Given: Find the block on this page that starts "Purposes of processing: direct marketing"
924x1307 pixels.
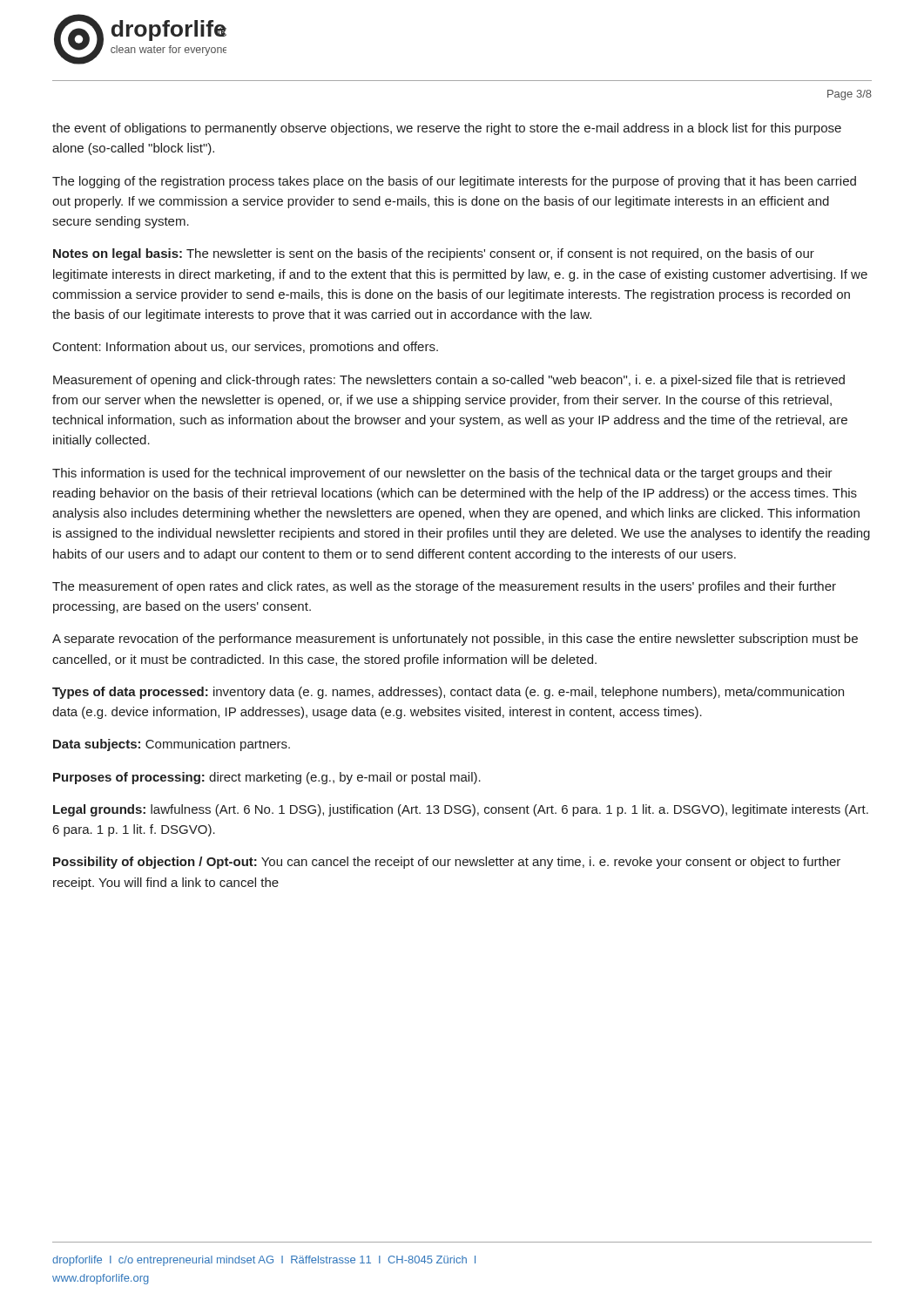Looking at the screenshot, I should (x=462, y=776).
